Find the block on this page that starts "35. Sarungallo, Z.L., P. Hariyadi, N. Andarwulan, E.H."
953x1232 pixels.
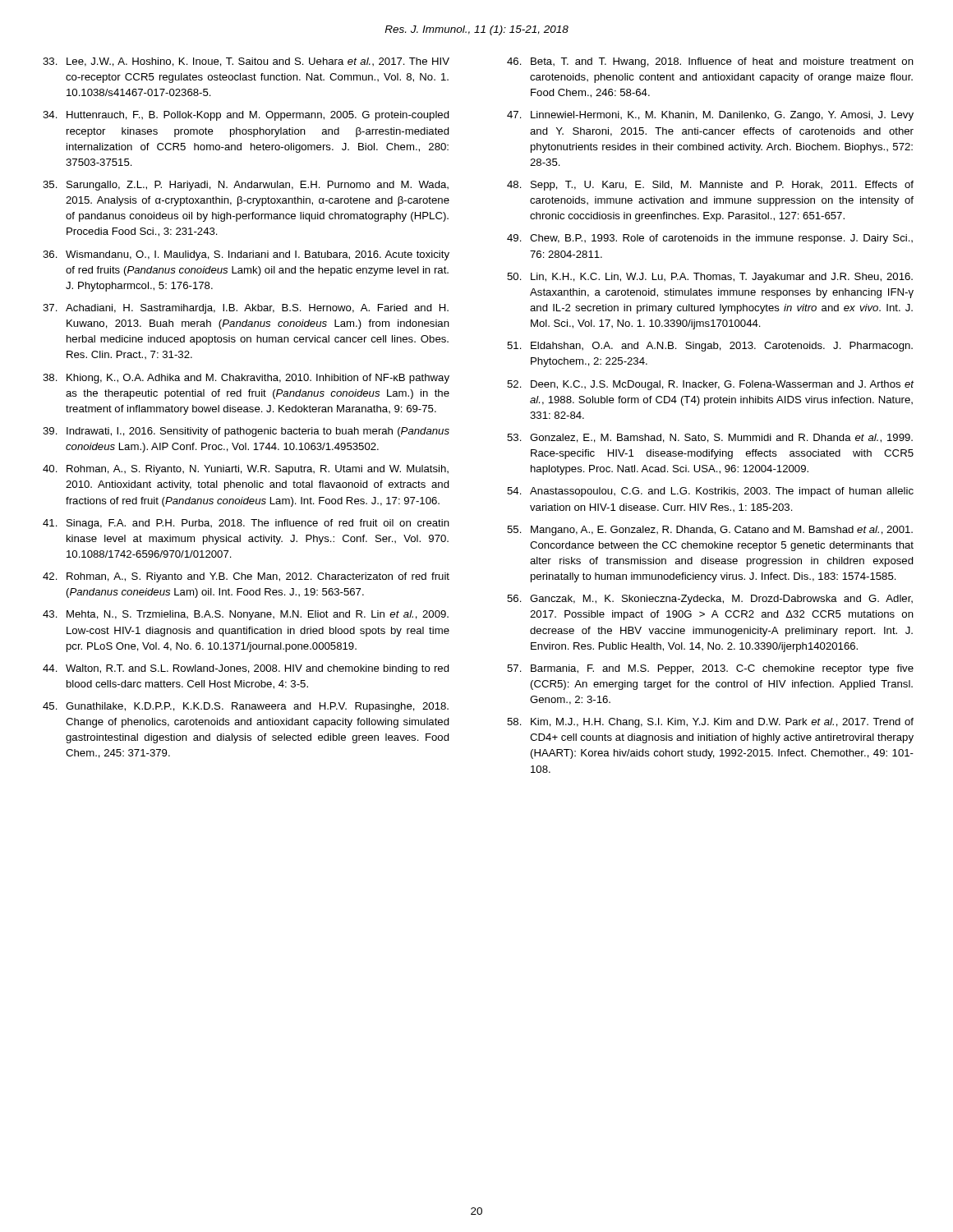(246, 208)
